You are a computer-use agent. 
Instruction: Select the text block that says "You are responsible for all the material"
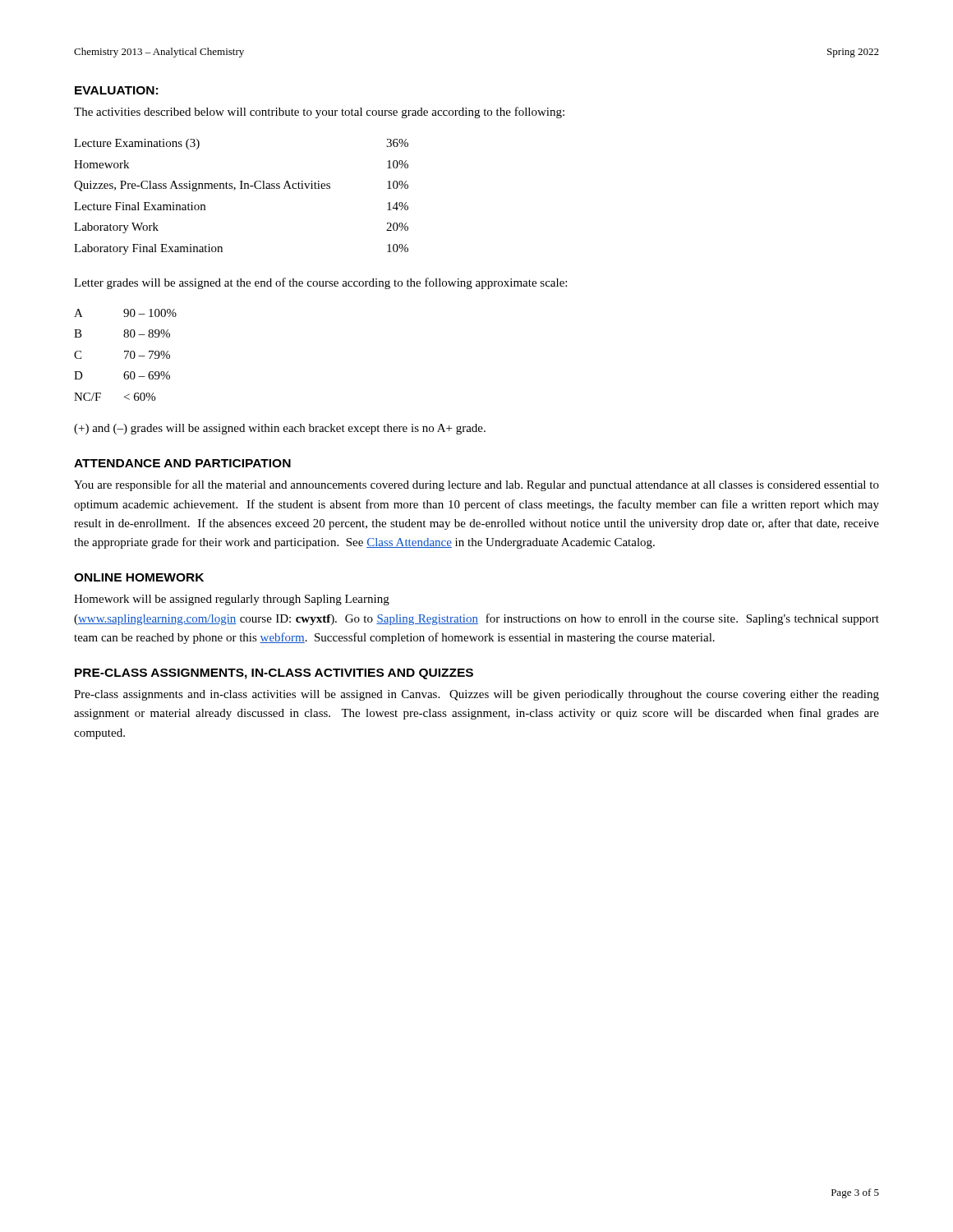click(476, 513)
